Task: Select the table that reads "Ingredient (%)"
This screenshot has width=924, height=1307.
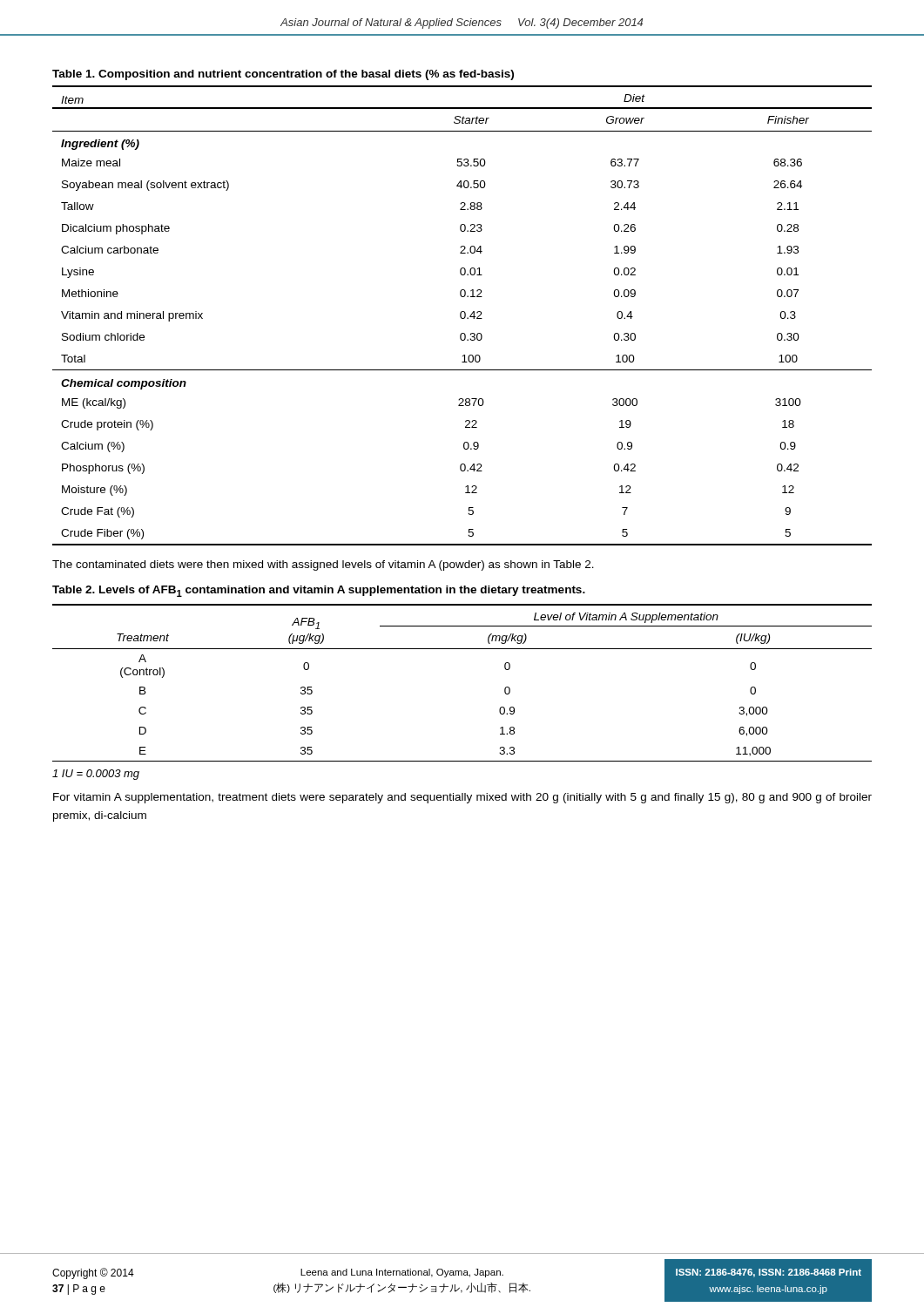Action: click(462, 315)
